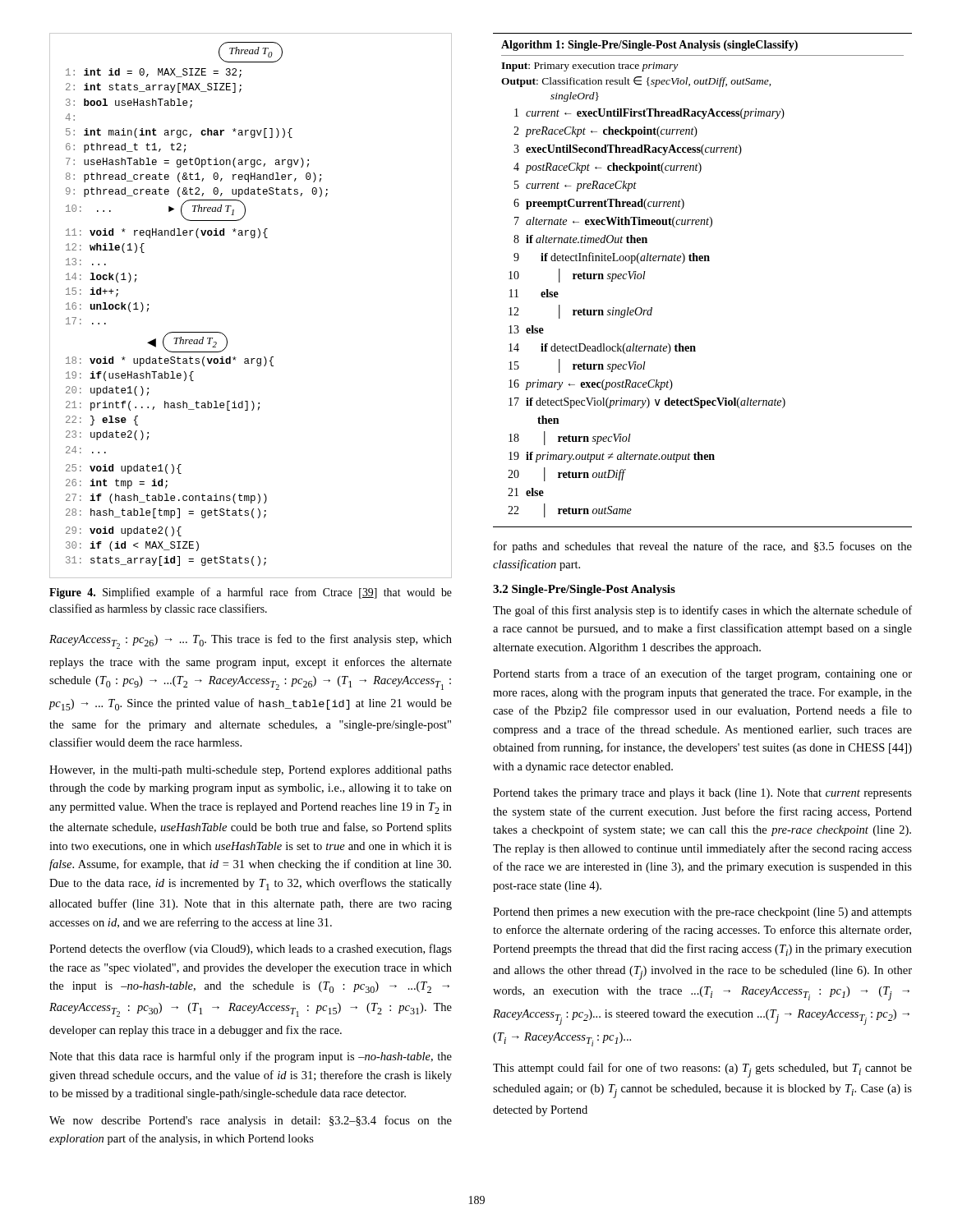
Task: Find the text block containing "Portend starts from a trace of an execution"
Action: pos(702,720)
